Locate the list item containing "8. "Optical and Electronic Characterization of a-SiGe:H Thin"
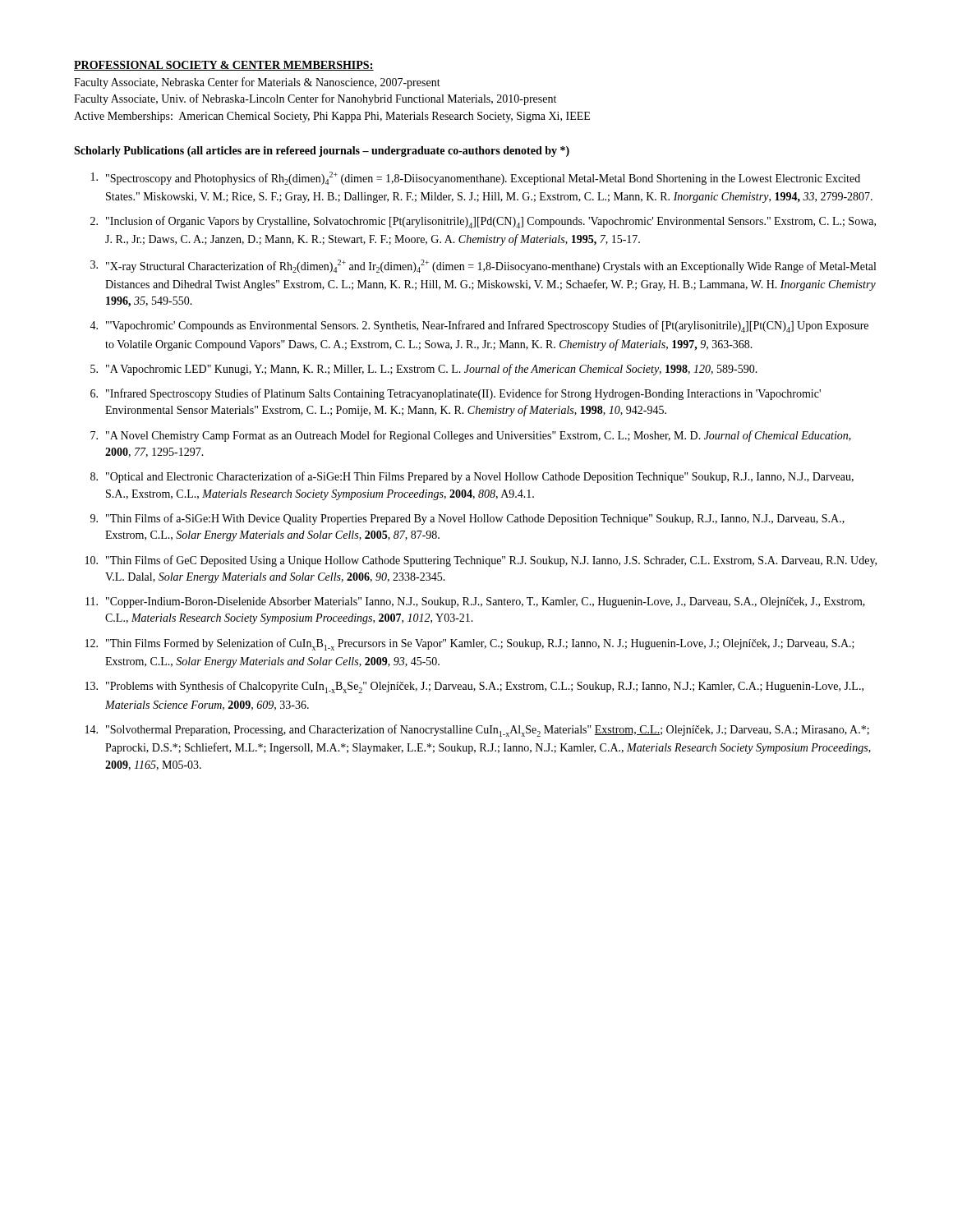This screenshot has width=953, height=1232. click(x=476, y=486)
